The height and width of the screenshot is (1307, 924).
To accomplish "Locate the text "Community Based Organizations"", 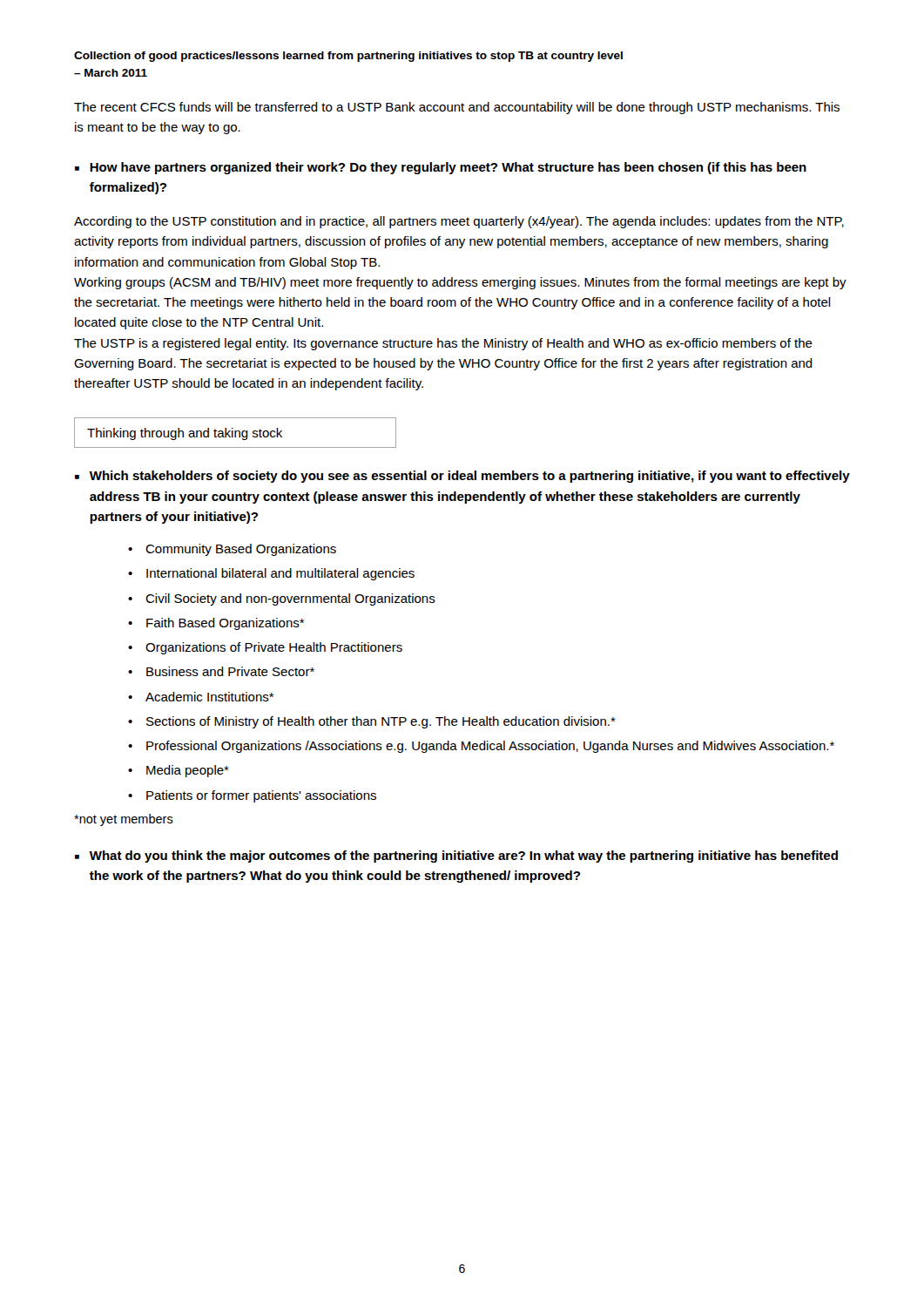I will [x=241, y=549].
